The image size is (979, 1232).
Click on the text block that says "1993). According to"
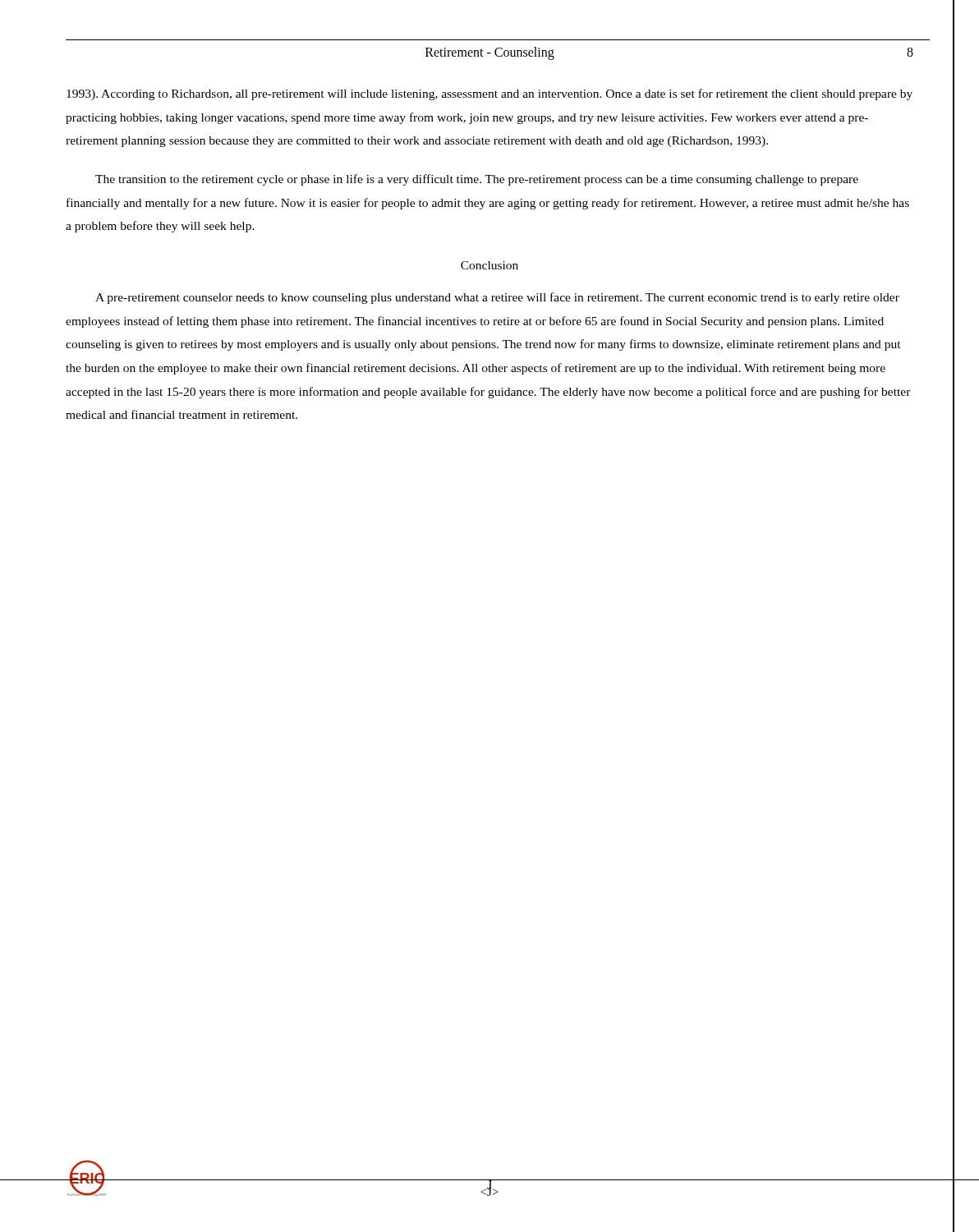(x=490, y=117)
